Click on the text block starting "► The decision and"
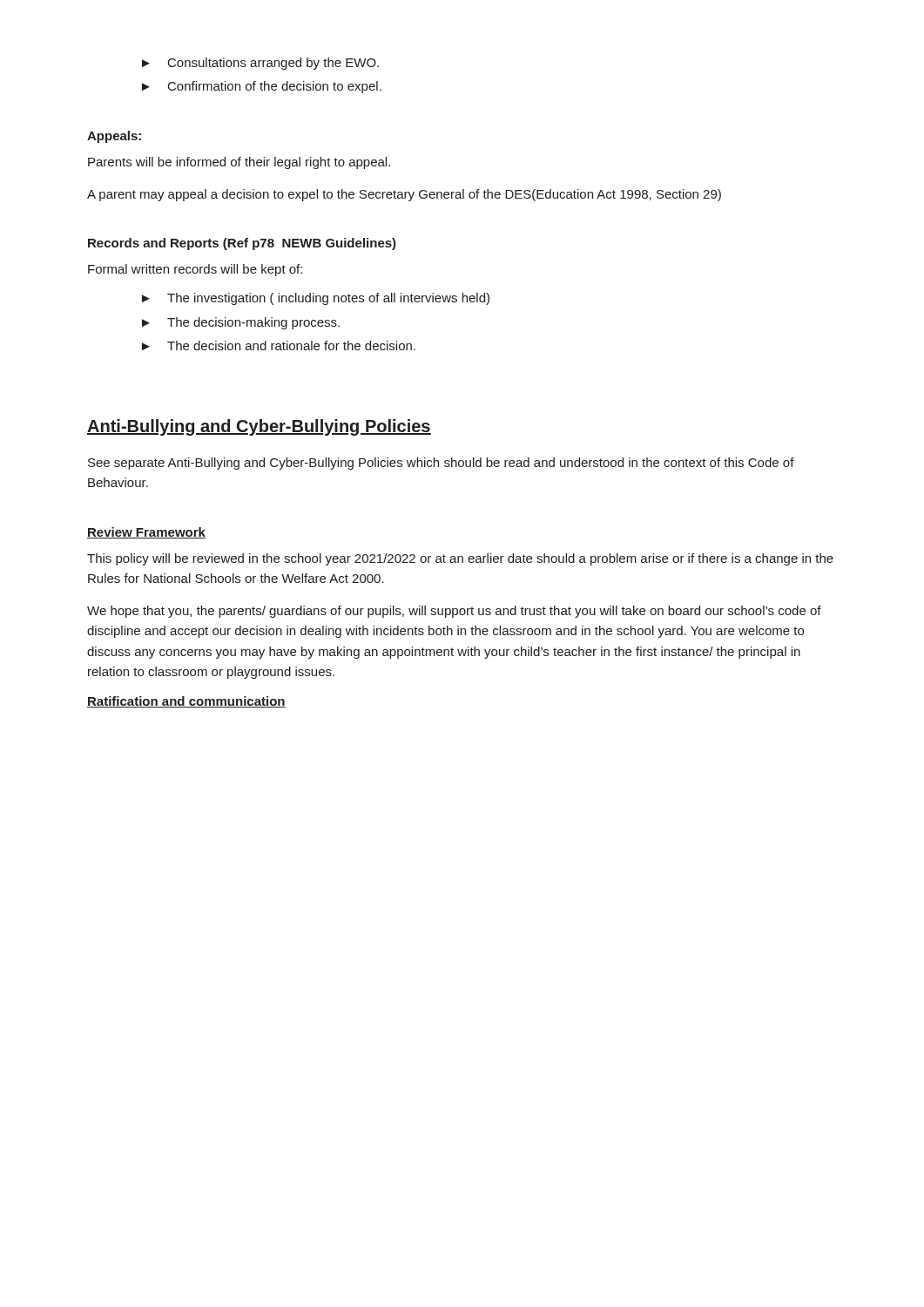Viewport: 924px width, 1307px height. [278, 345]
